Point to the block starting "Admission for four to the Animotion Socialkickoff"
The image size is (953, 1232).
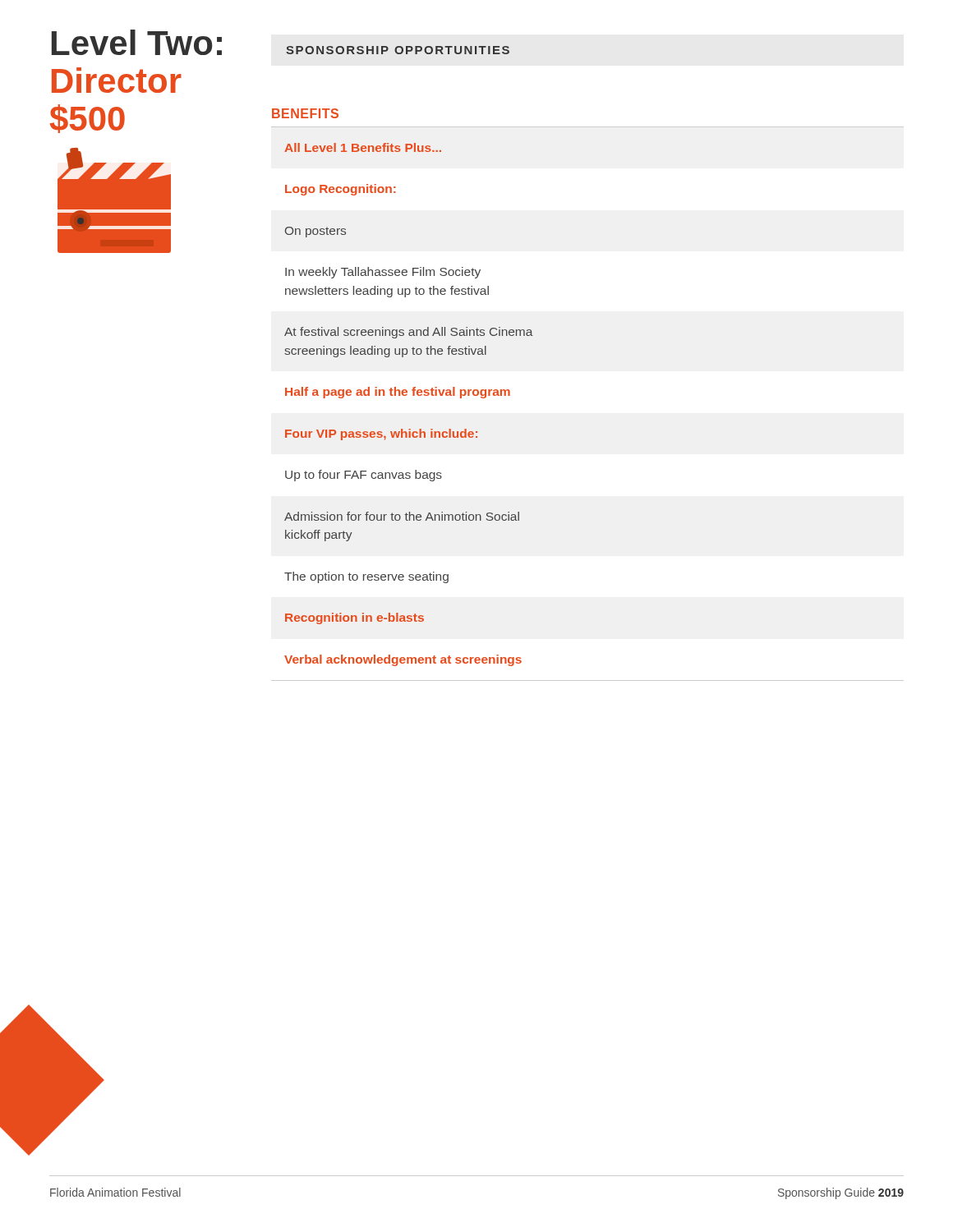(402, 525)
